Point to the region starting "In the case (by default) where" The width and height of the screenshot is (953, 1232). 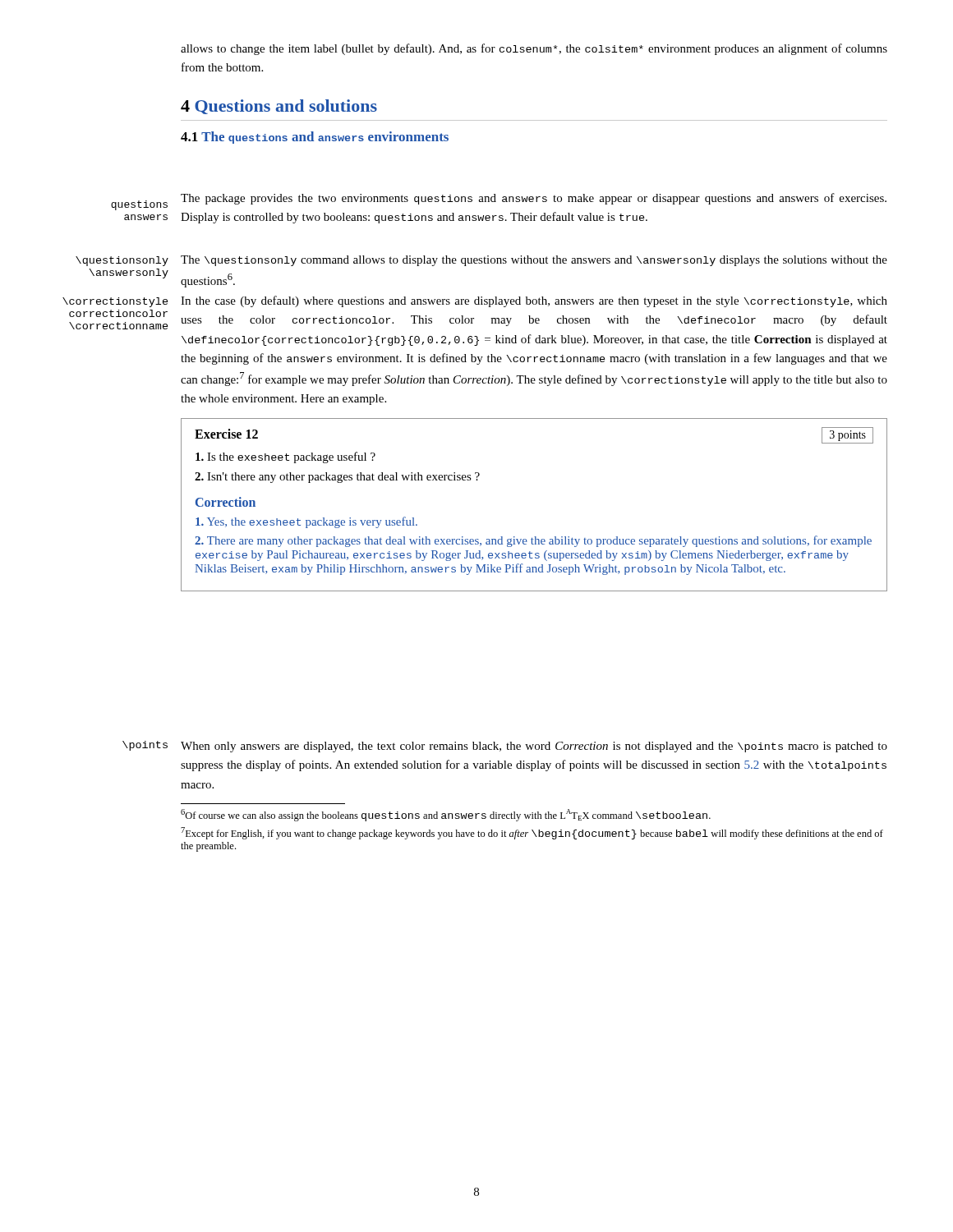(x=534, y=350)
